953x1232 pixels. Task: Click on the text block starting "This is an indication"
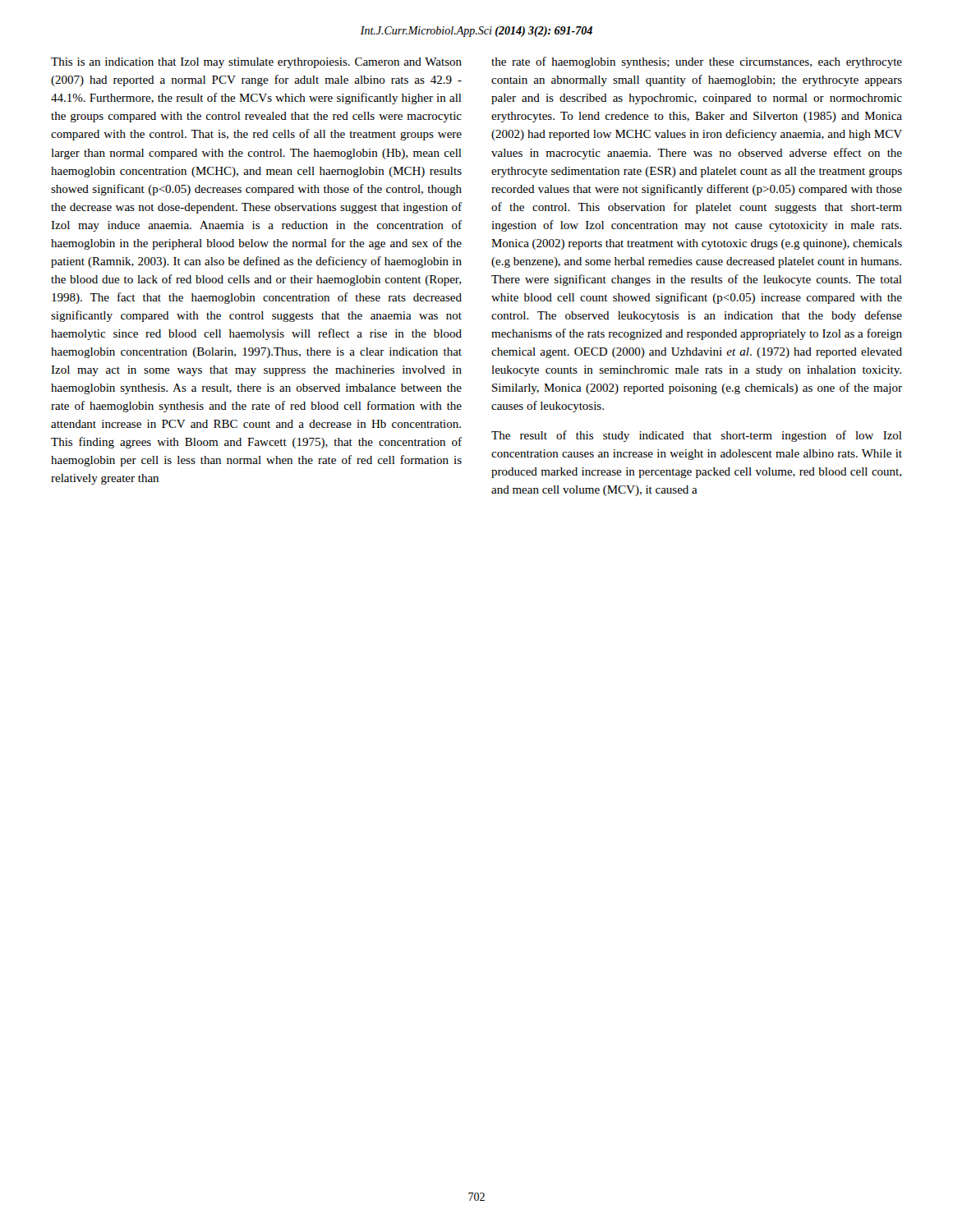pos(256,270)
